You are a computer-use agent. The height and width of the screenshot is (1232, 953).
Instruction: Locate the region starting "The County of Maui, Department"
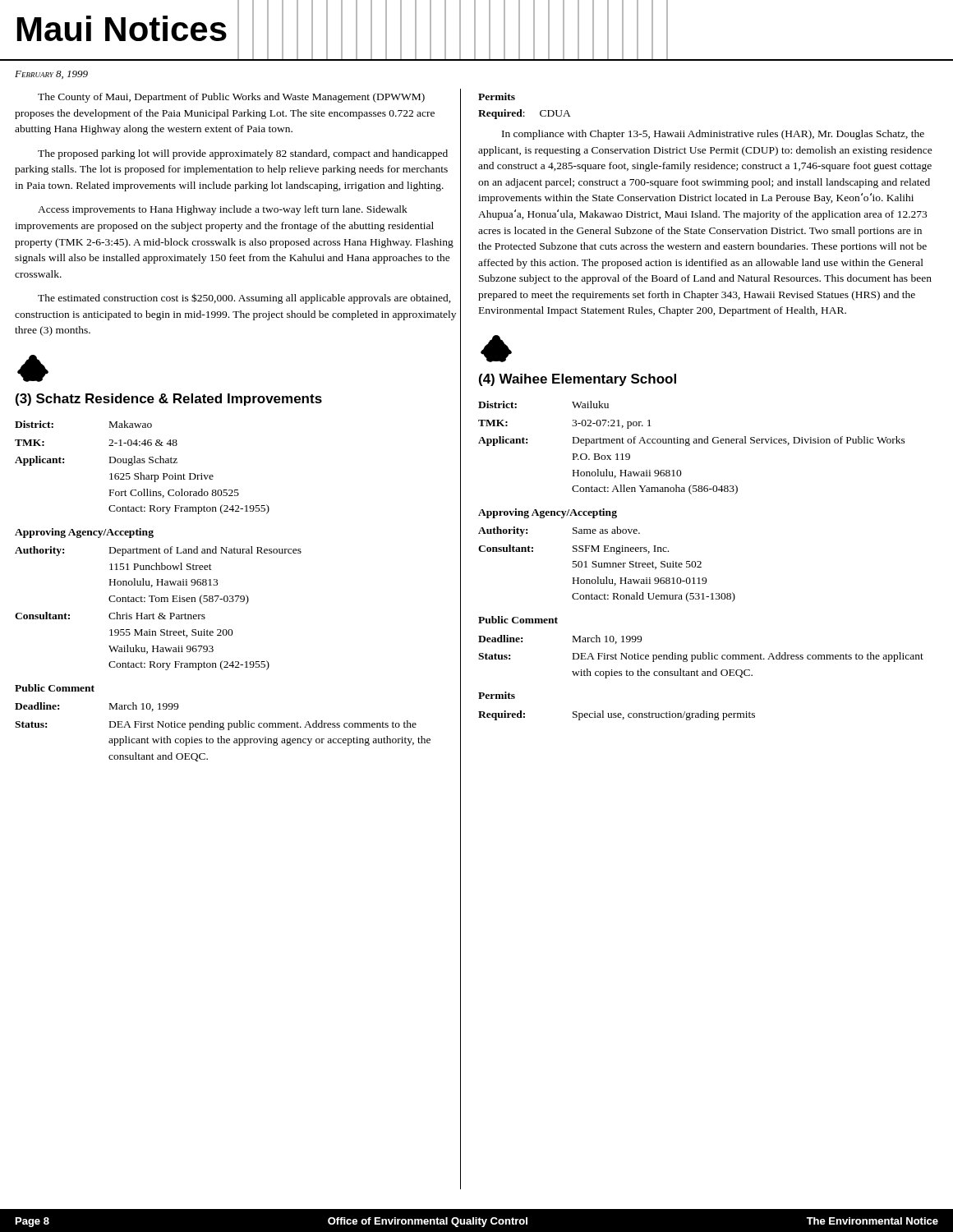225,113
